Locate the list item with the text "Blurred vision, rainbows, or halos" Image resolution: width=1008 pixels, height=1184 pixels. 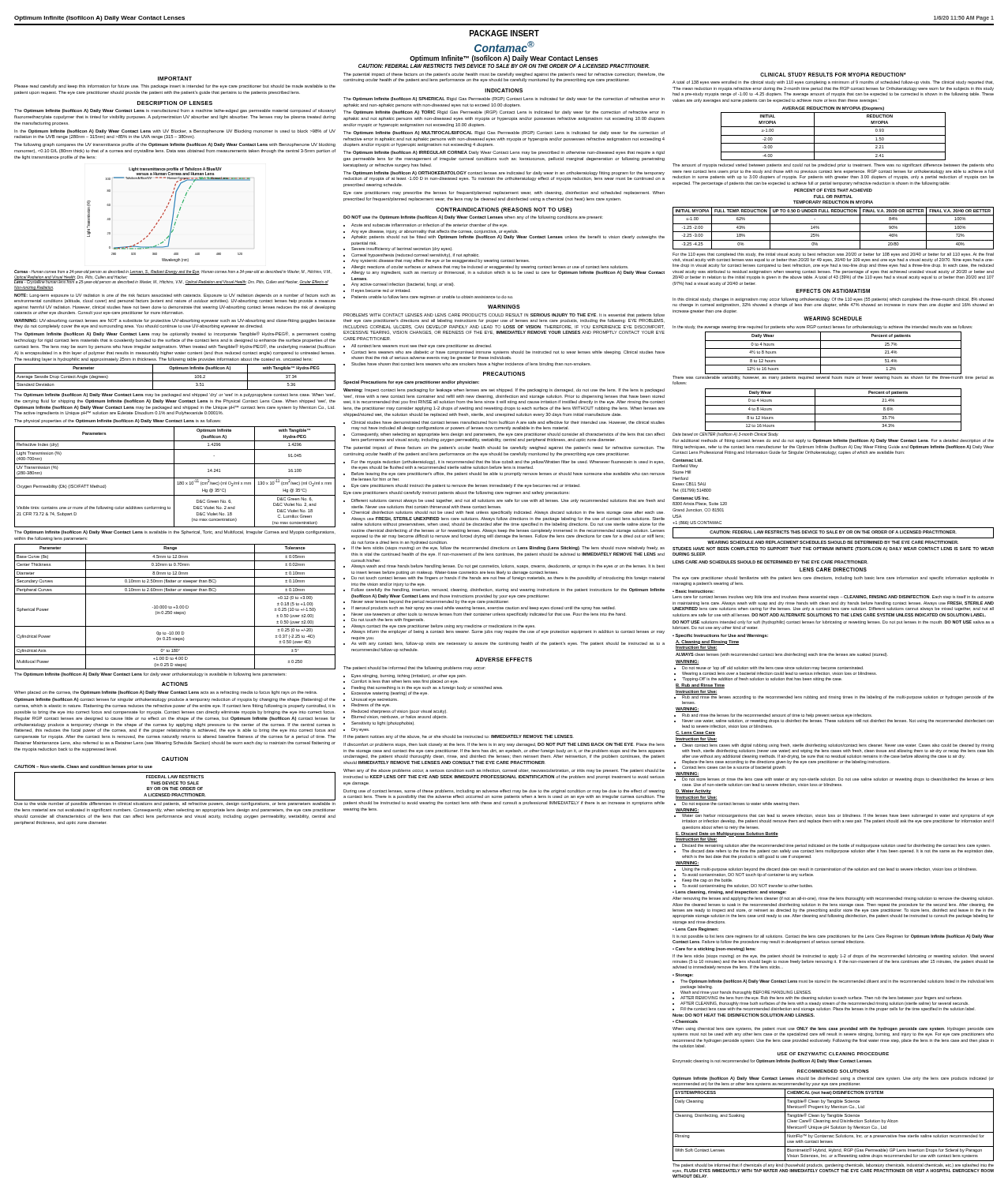[x=400, y=717]
